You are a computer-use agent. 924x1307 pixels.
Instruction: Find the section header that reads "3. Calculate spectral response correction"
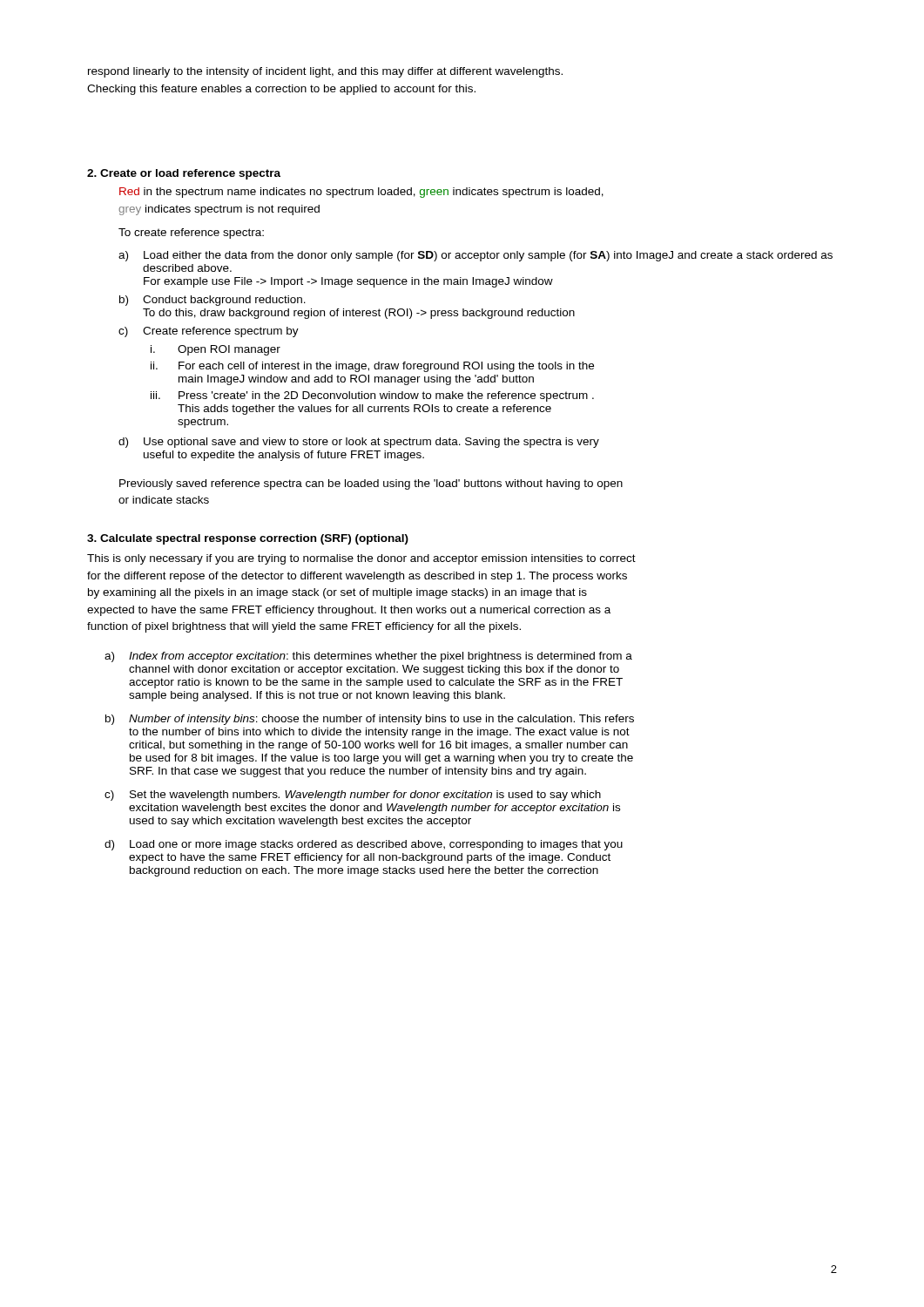point(248,538)
